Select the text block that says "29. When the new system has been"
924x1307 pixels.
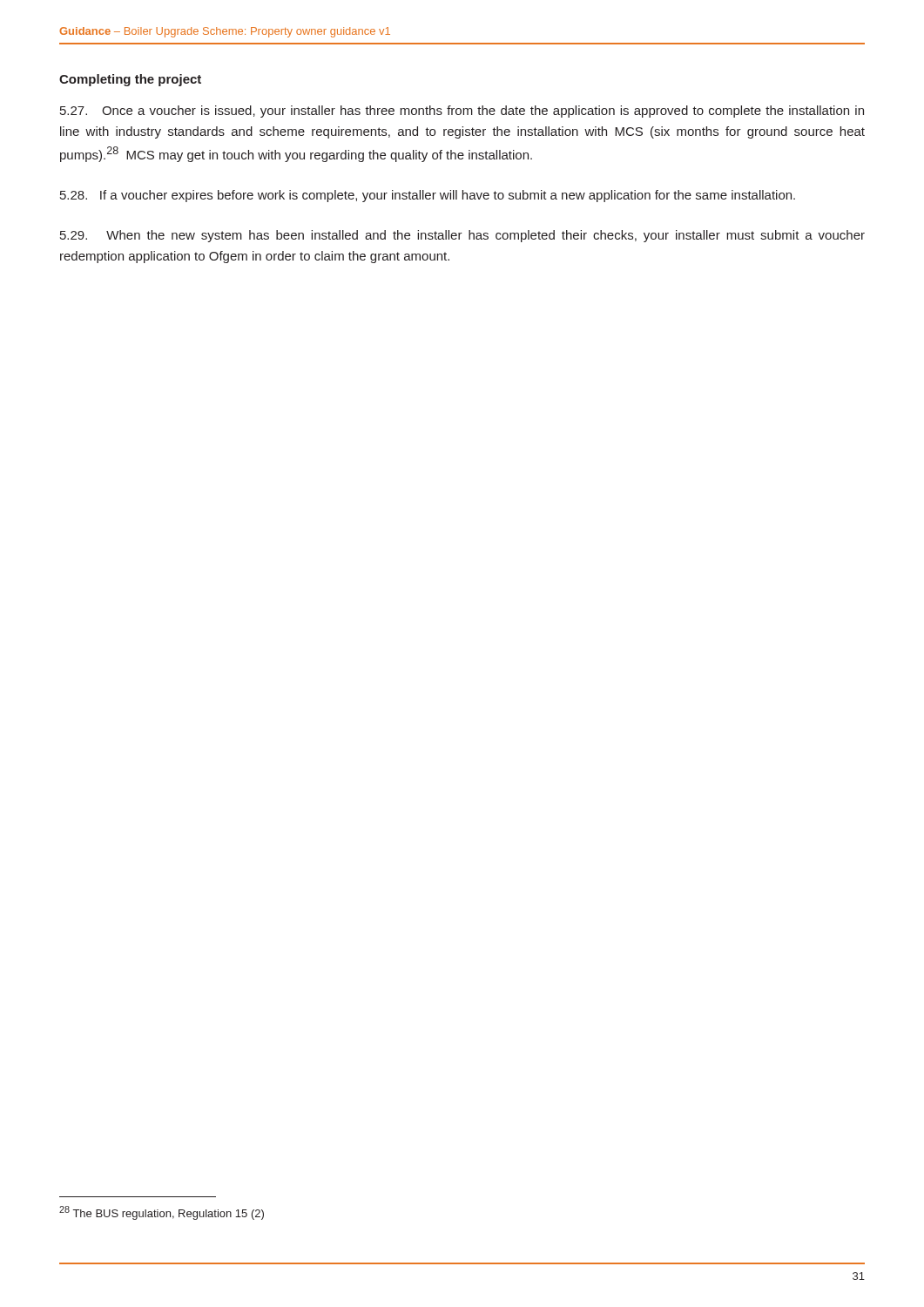coord(462,245)
